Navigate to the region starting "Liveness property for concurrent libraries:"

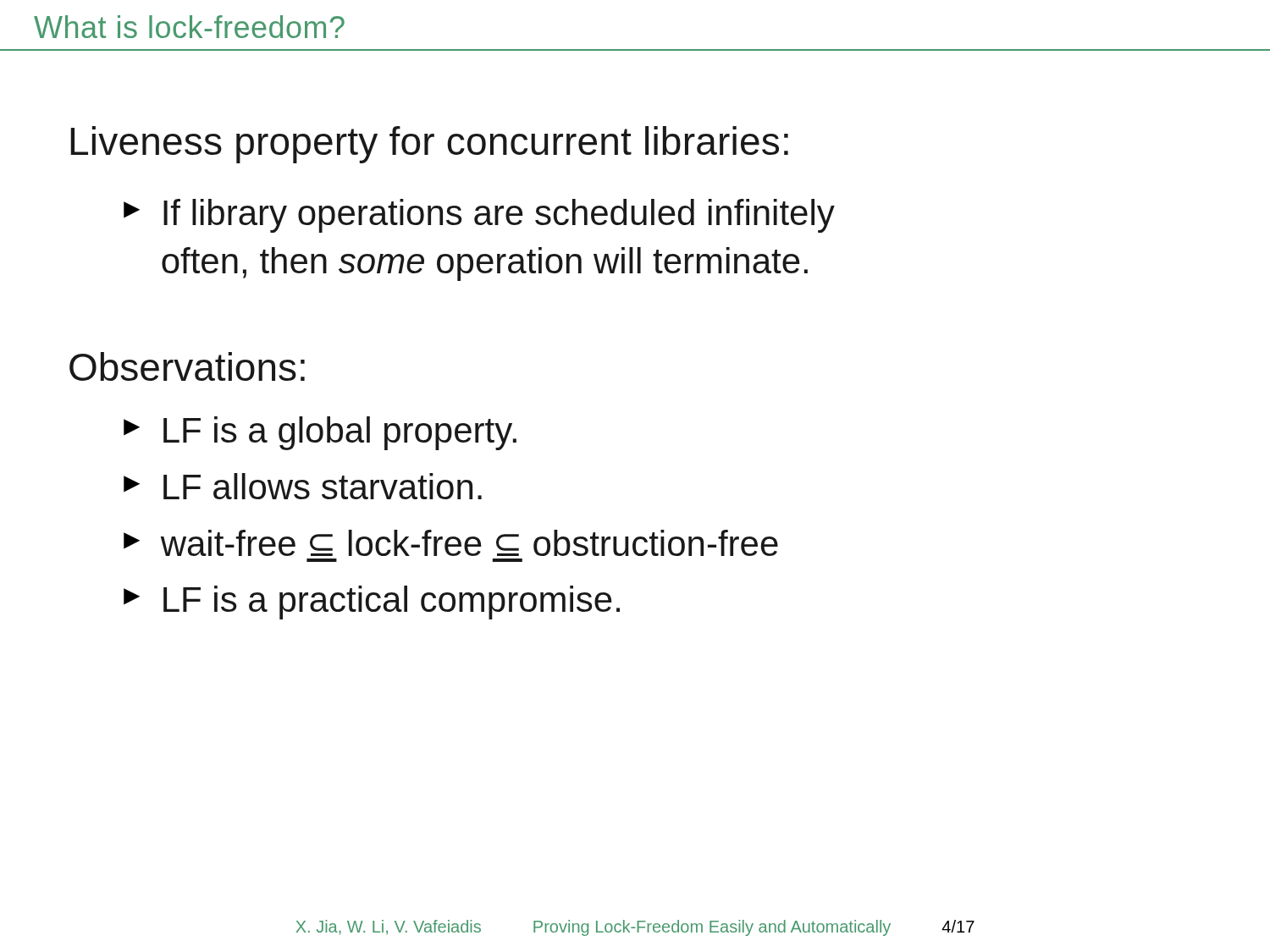[430, 141]
